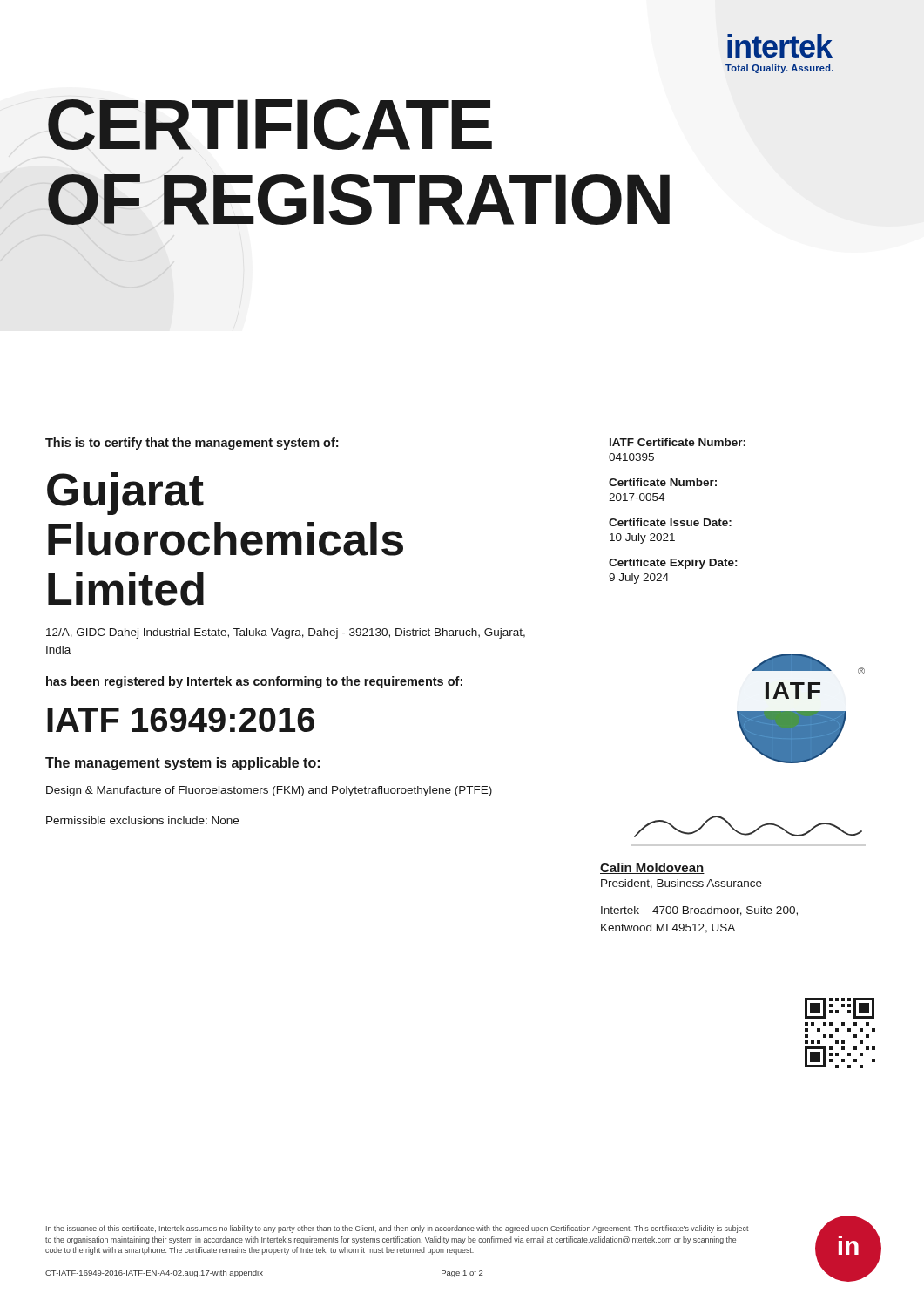Locate the text "Certificate Issue Date: 10 July 2021"

670,522
